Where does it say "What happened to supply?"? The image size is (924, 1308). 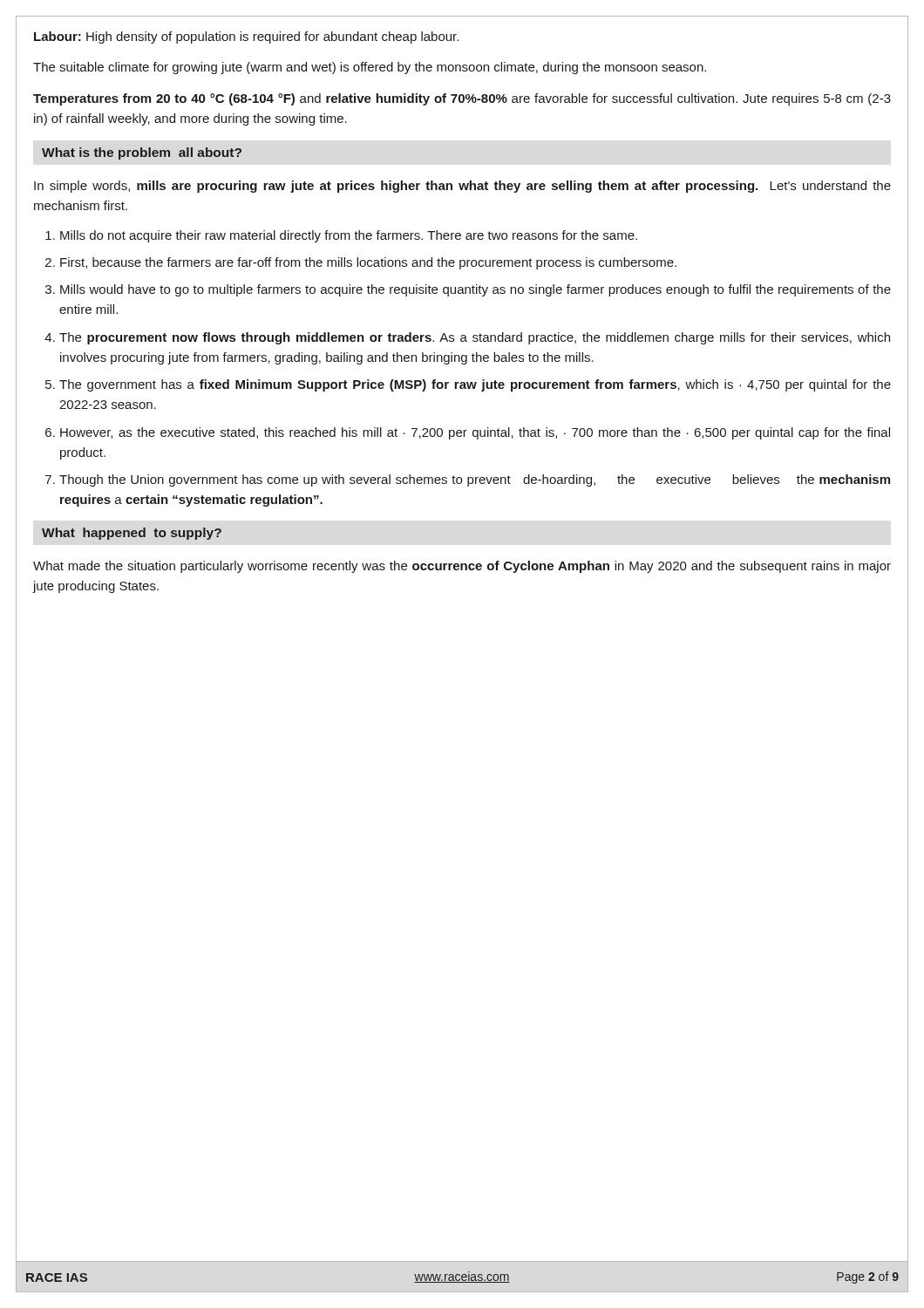(x=132, y=532)
